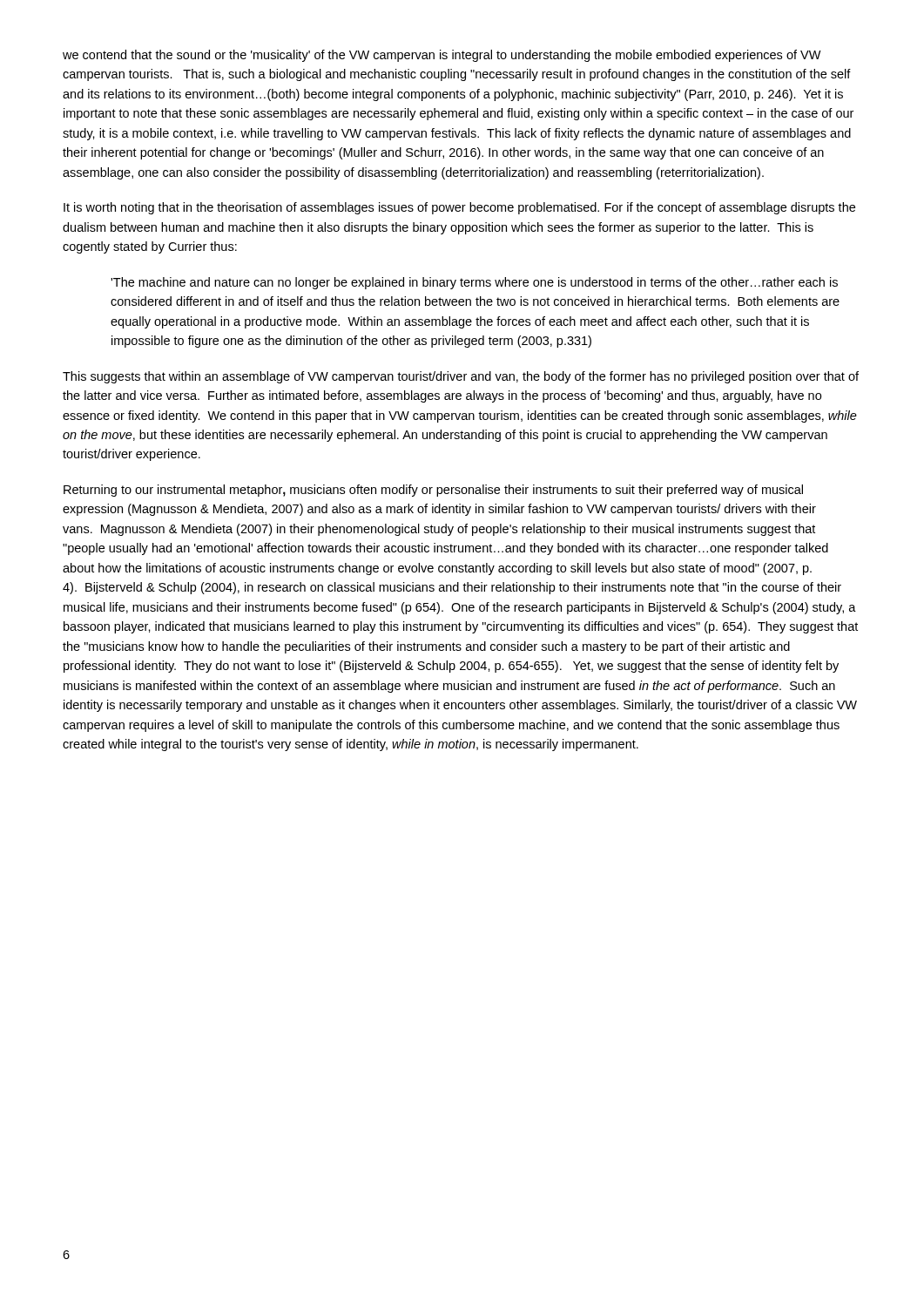Screen dimensions: 1307x924
Task: Click on the text block that says "Returning to our instrumental"
Action: pos(460,617)
